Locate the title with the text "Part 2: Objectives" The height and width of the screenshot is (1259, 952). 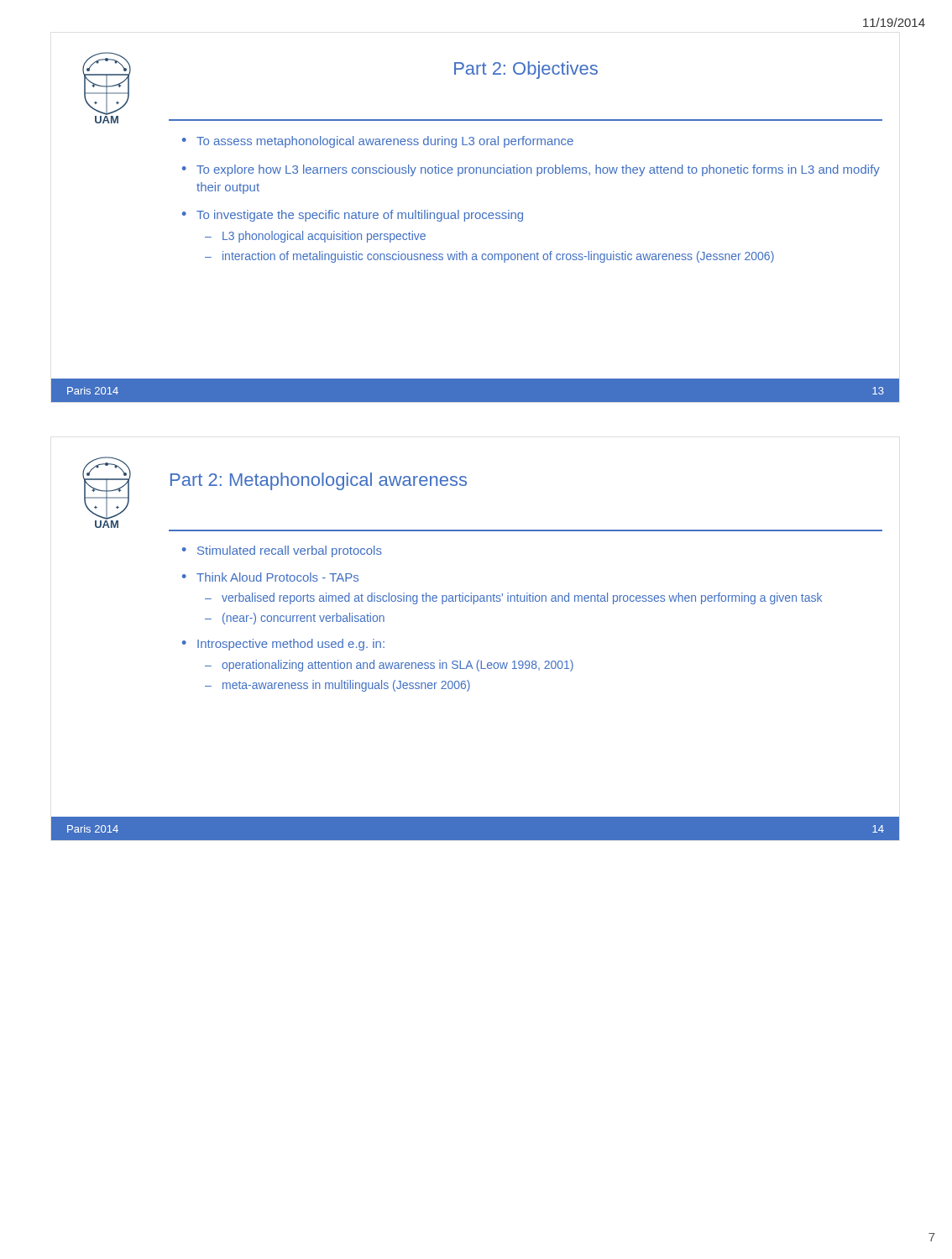point(526,68)
